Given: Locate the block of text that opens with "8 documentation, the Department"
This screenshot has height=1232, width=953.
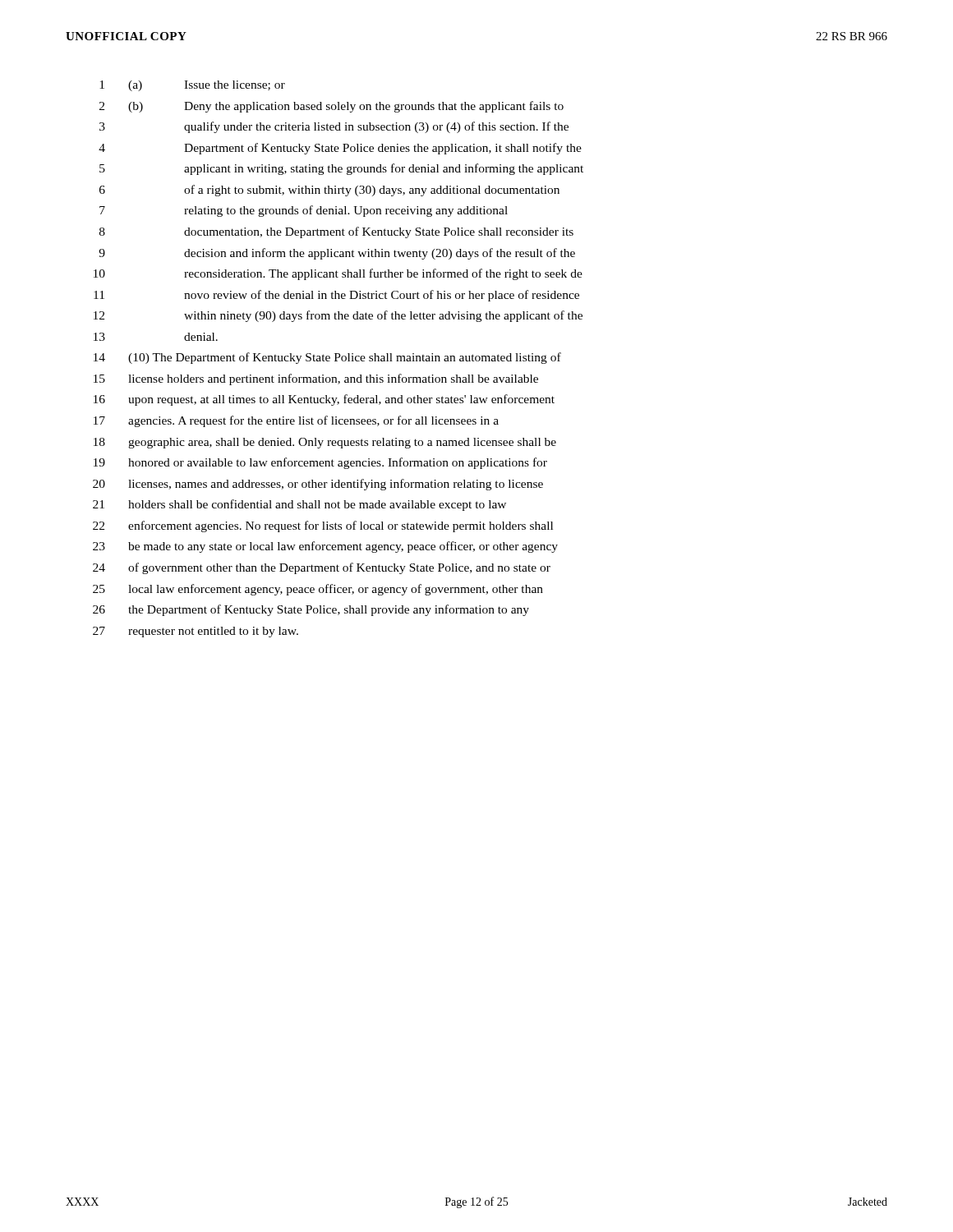Looking at the screenshot, I should click(476, 231).
